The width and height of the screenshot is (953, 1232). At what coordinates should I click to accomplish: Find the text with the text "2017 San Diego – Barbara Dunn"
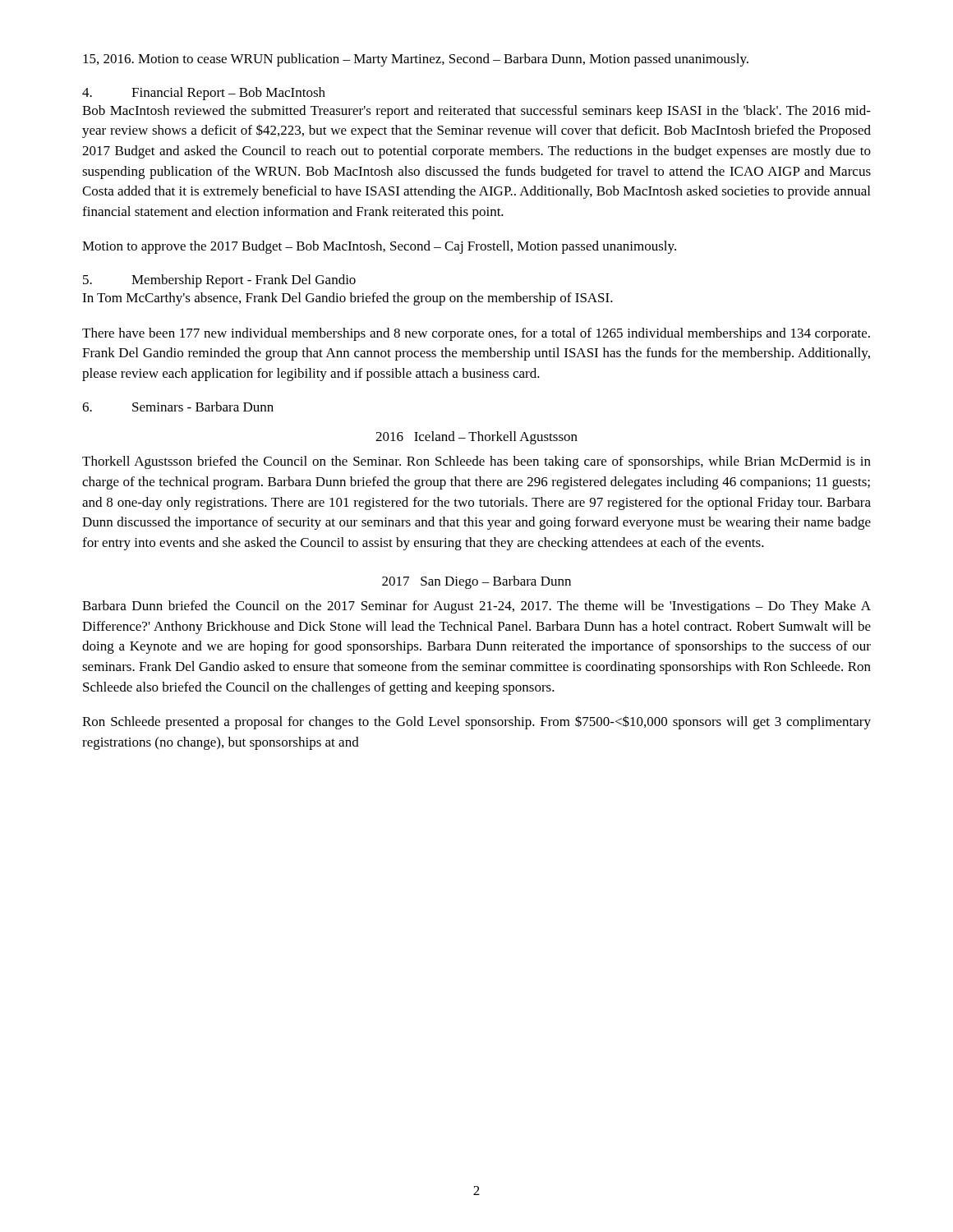pyautogui.click(x=476, y=581)
